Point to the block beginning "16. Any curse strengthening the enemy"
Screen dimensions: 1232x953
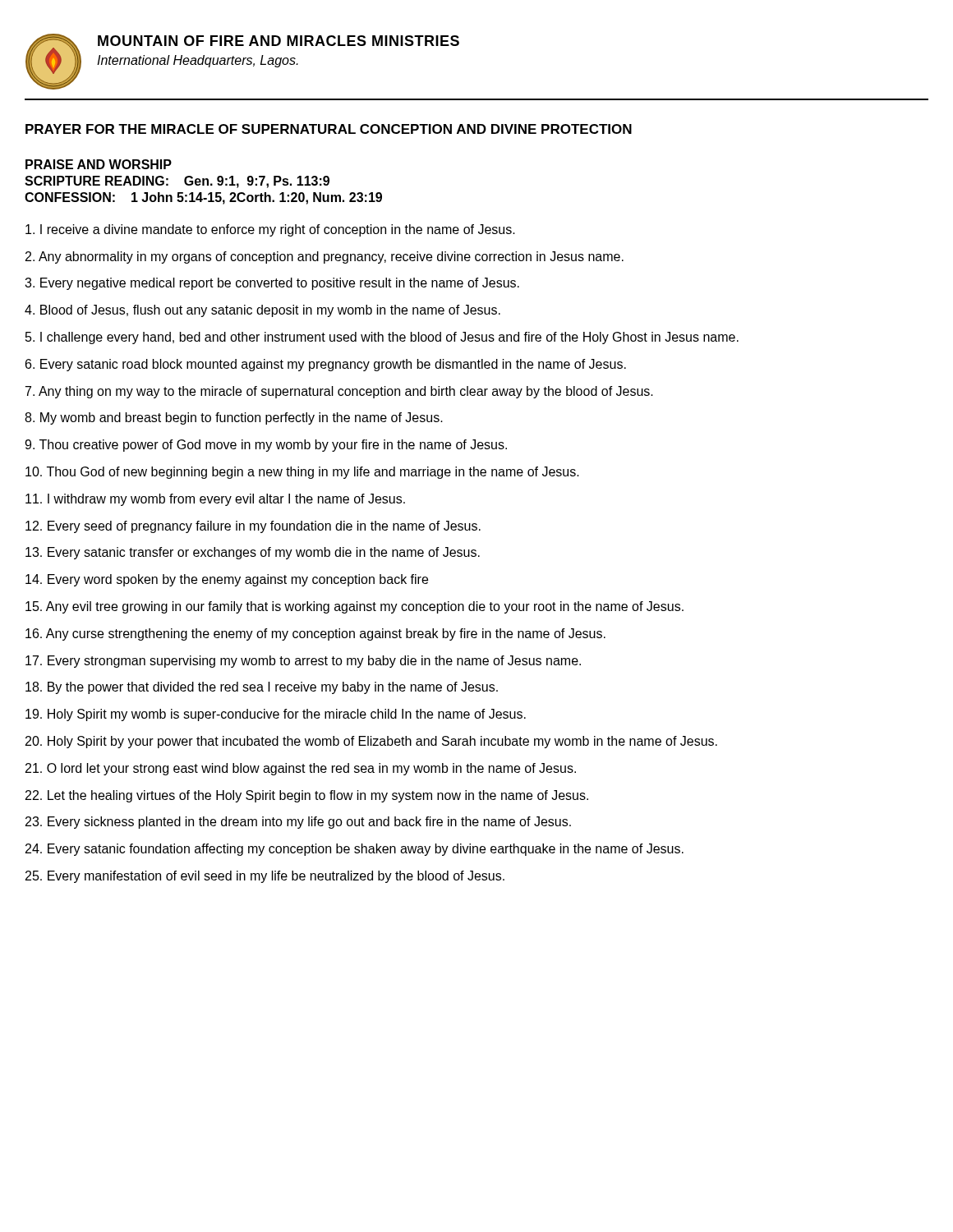315,633
